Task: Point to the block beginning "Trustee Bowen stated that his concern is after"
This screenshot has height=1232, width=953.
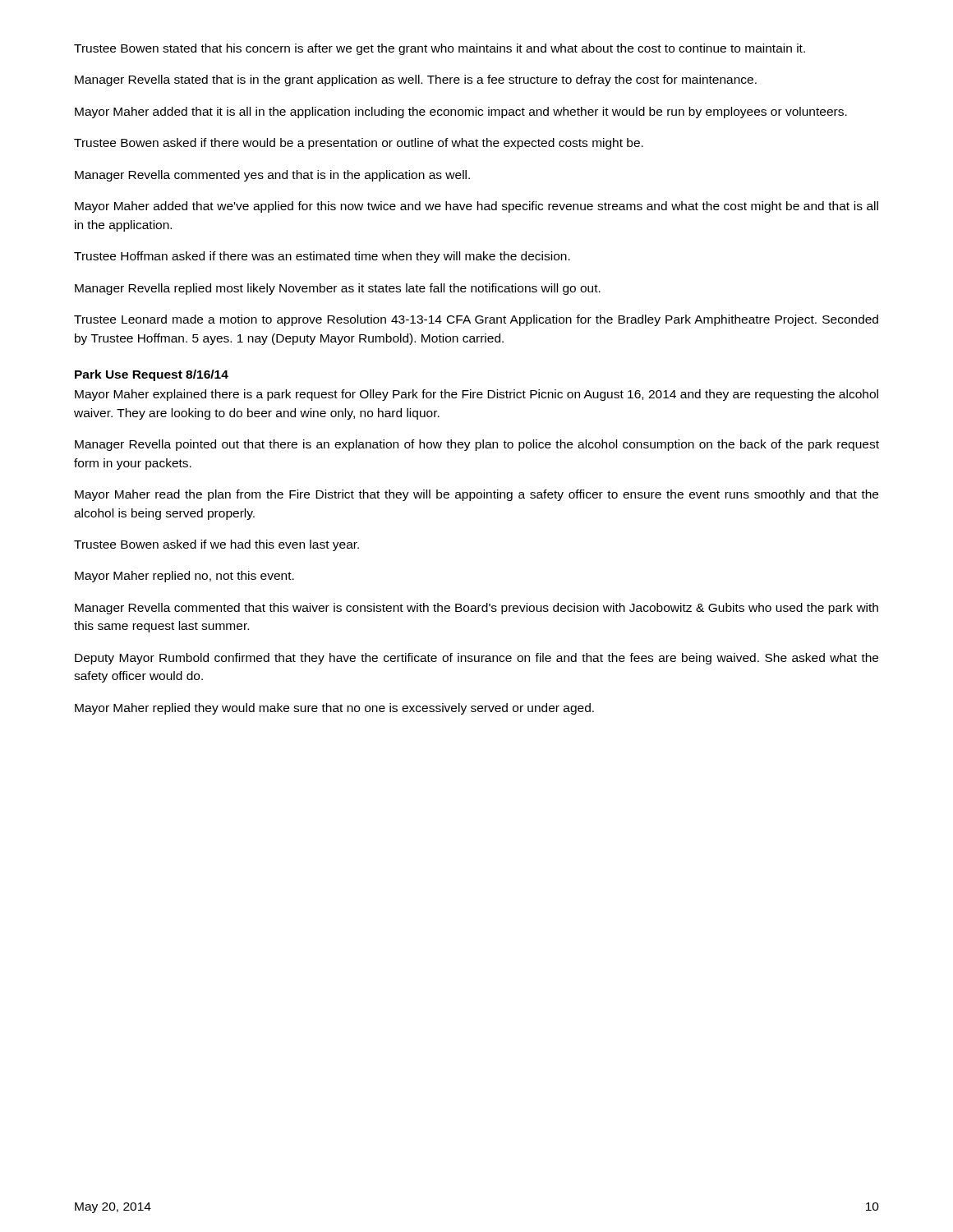Action: (440, 48)
